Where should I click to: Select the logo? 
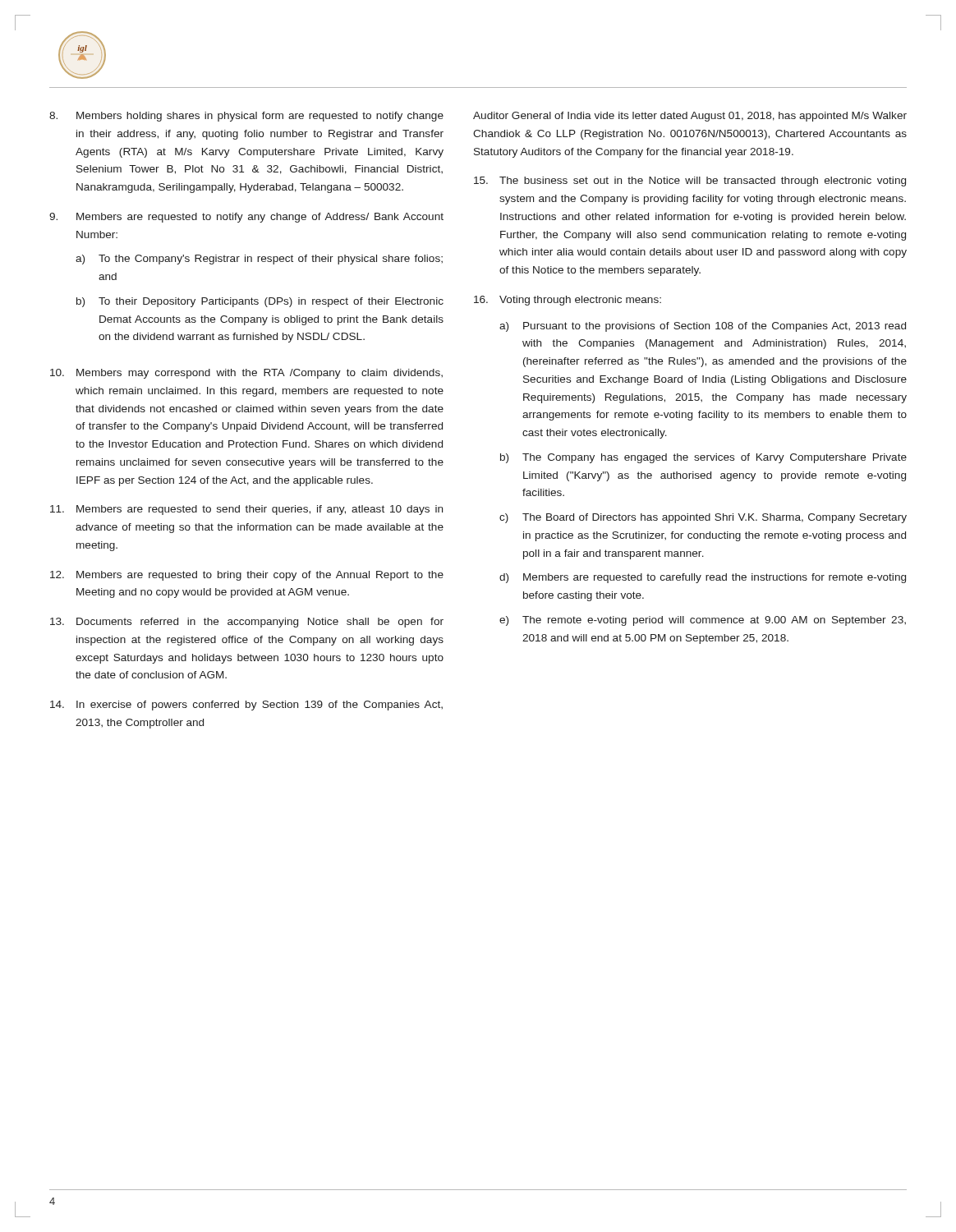point(82,55)
